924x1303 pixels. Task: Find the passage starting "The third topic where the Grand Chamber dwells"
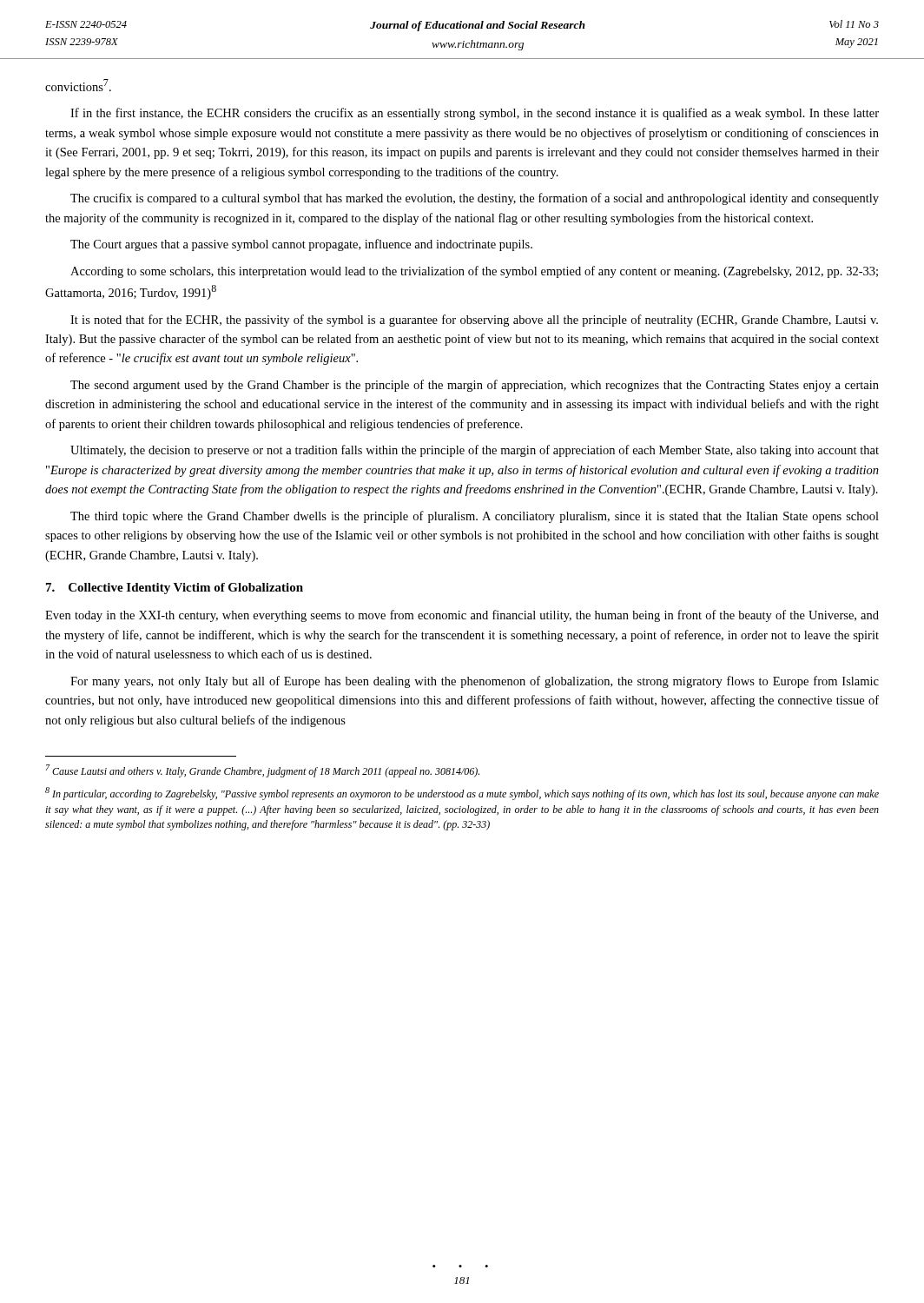click(x=462, y=535)
